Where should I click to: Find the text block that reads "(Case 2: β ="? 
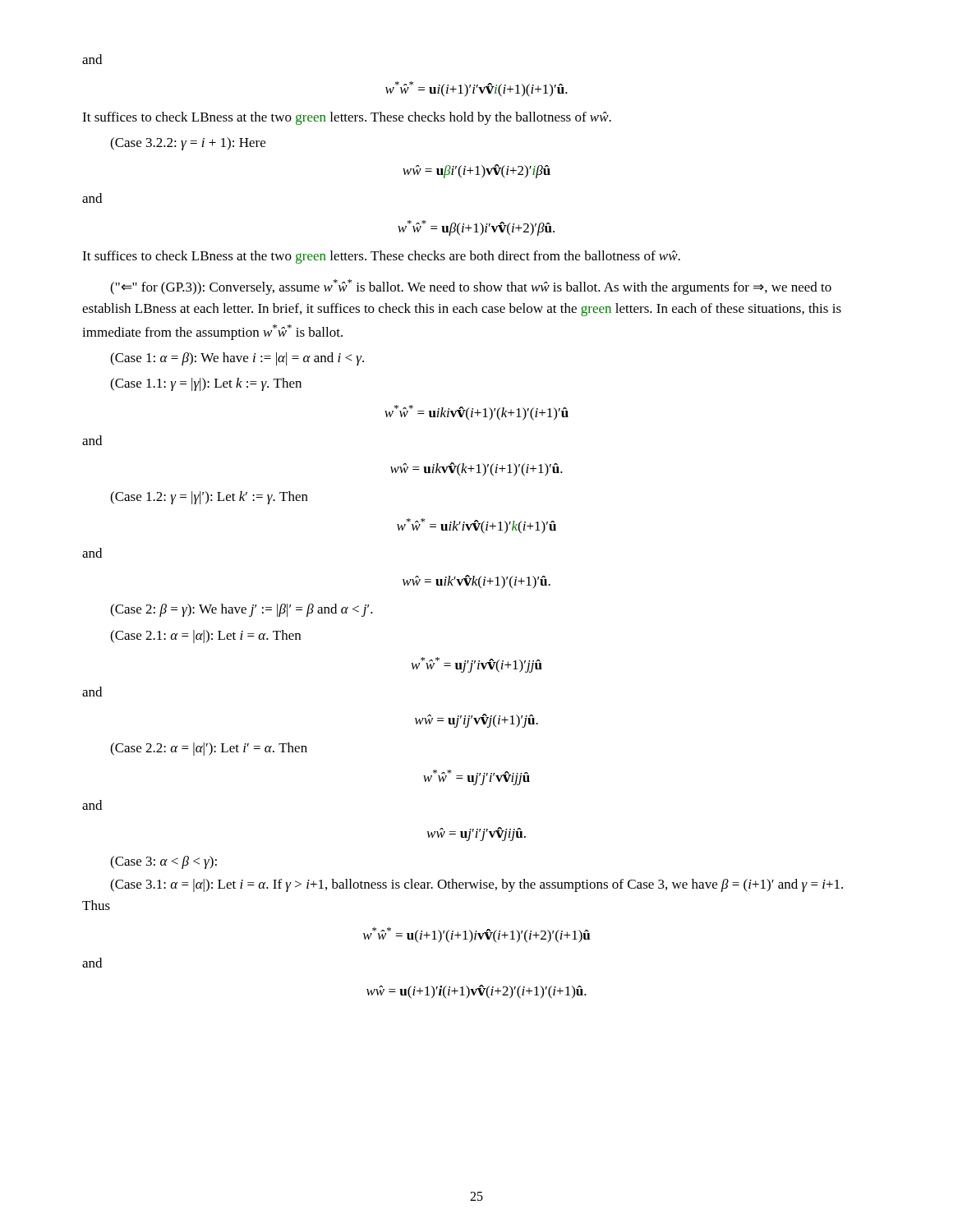coord(242,609)
